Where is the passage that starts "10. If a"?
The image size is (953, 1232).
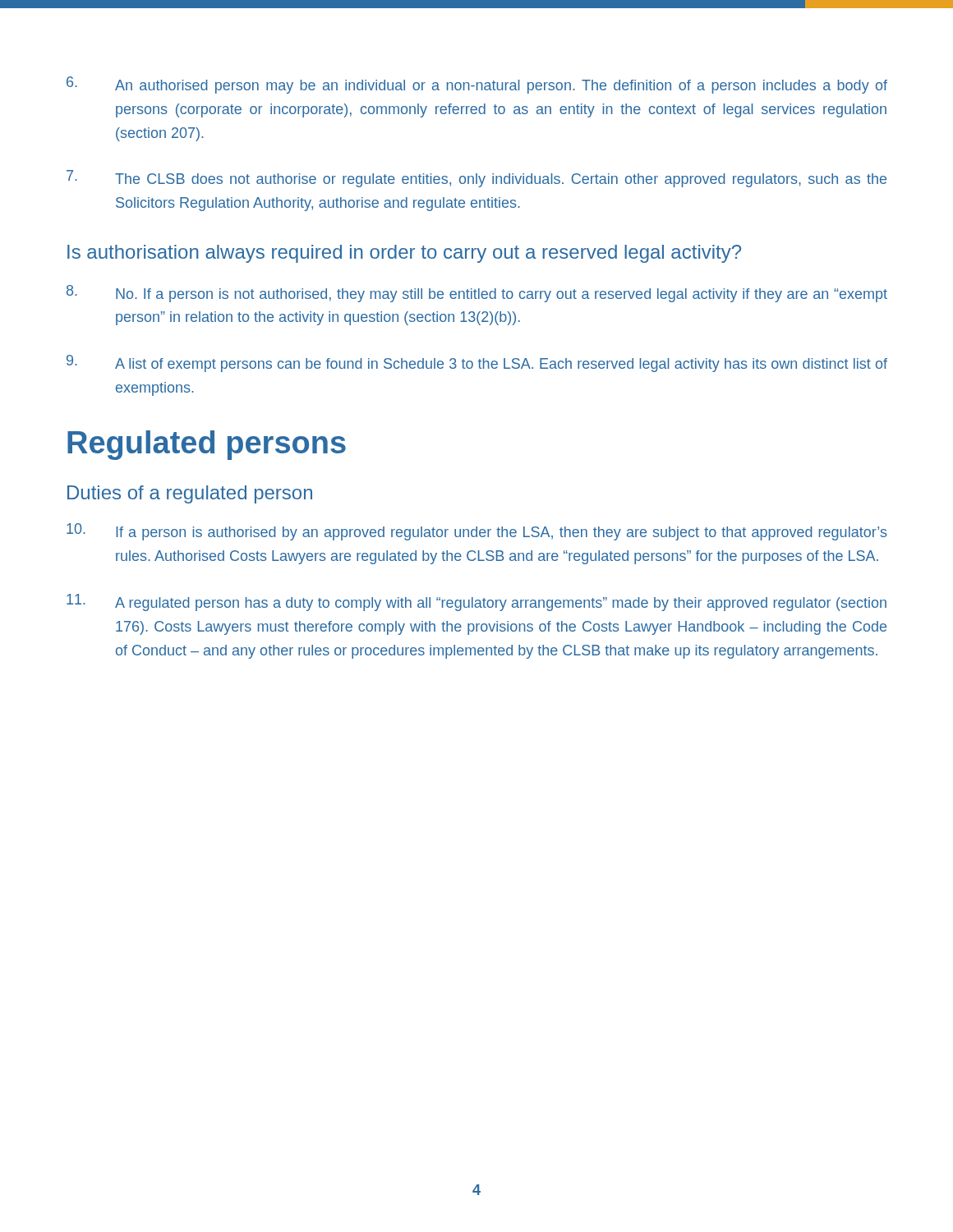(476, 545)
